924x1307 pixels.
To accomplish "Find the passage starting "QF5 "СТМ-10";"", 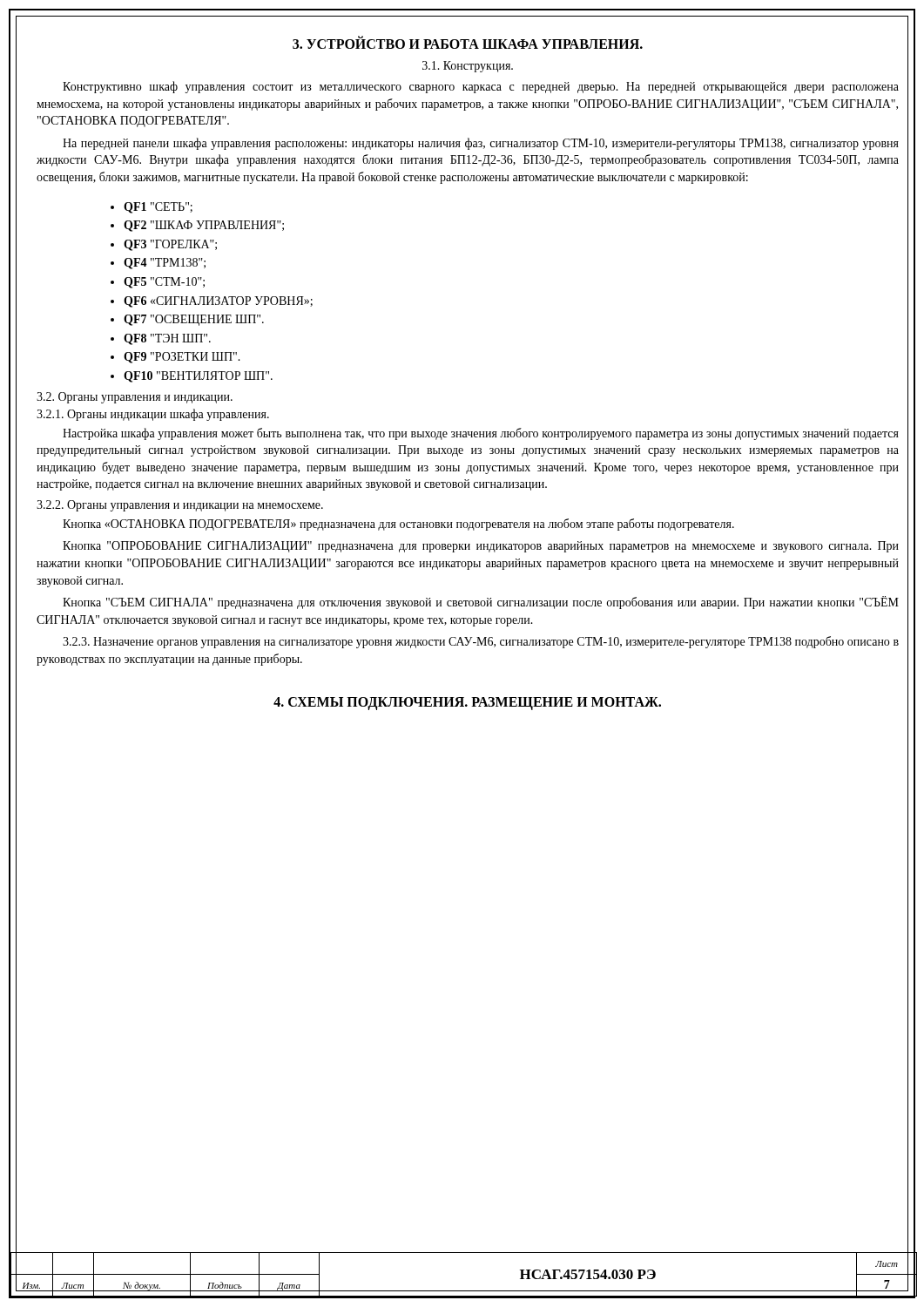I will 165,282.
